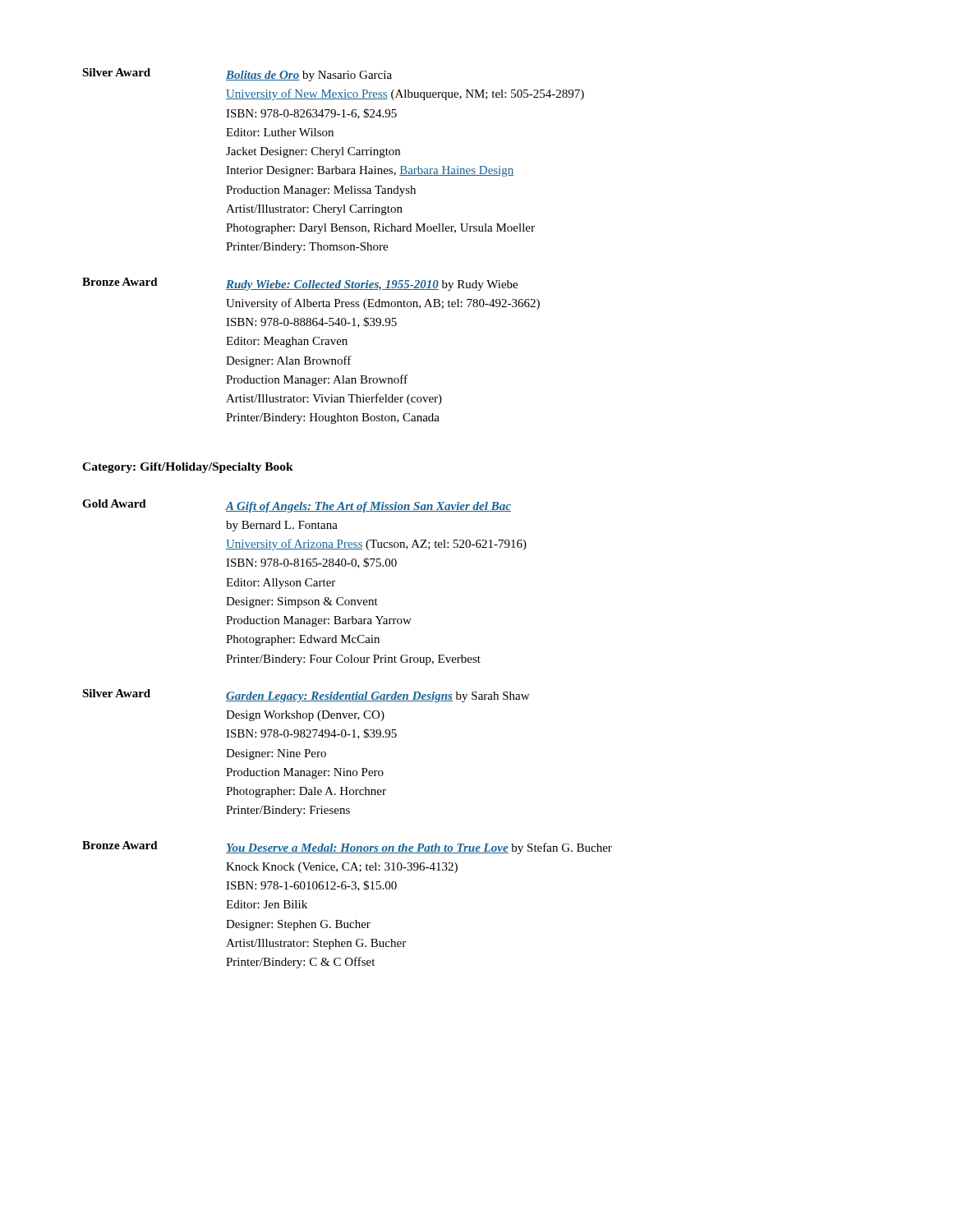
Task: Find the list item with the text "Bronze Award Rudy"
Action: (x=300, y=284)
